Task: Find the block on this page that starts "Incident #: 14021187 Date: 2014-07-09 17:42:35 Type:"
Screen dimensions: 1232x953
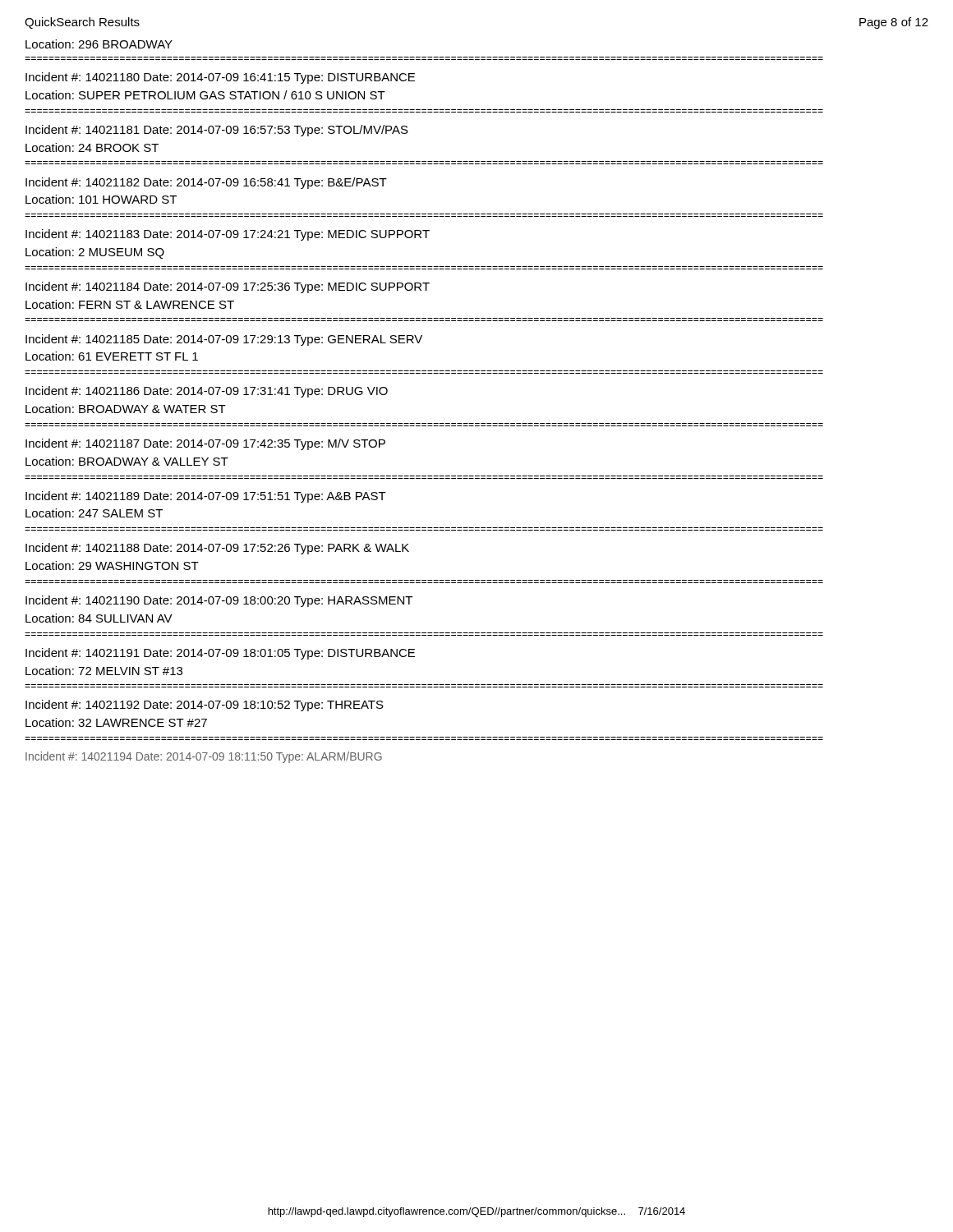Action: pyautogui.click(x=205, y=444)
